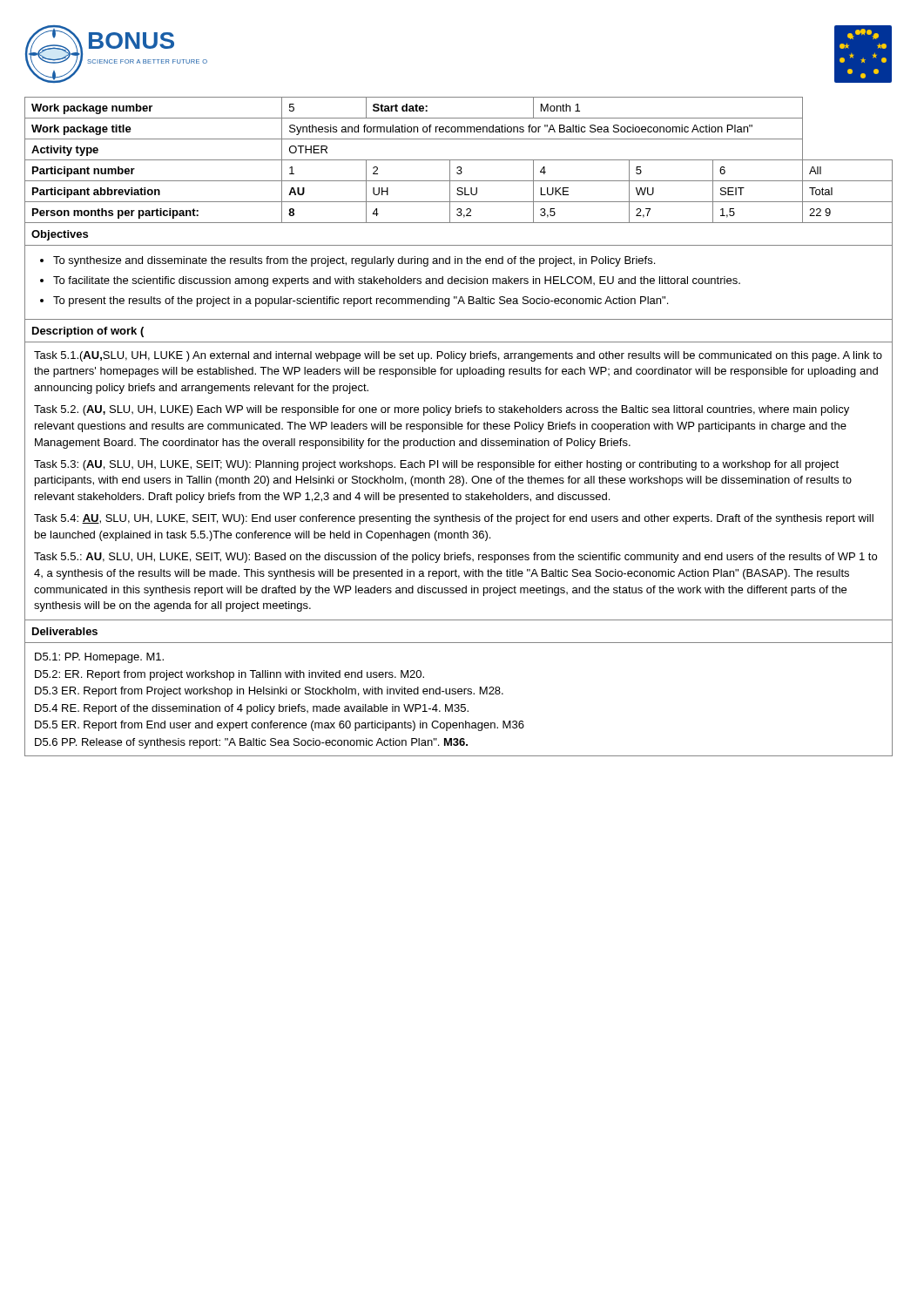Point to the block beginning "To facilitate the scientific"
The width and height of the screenshot is (924, 1307).
[x=397, y=280]
